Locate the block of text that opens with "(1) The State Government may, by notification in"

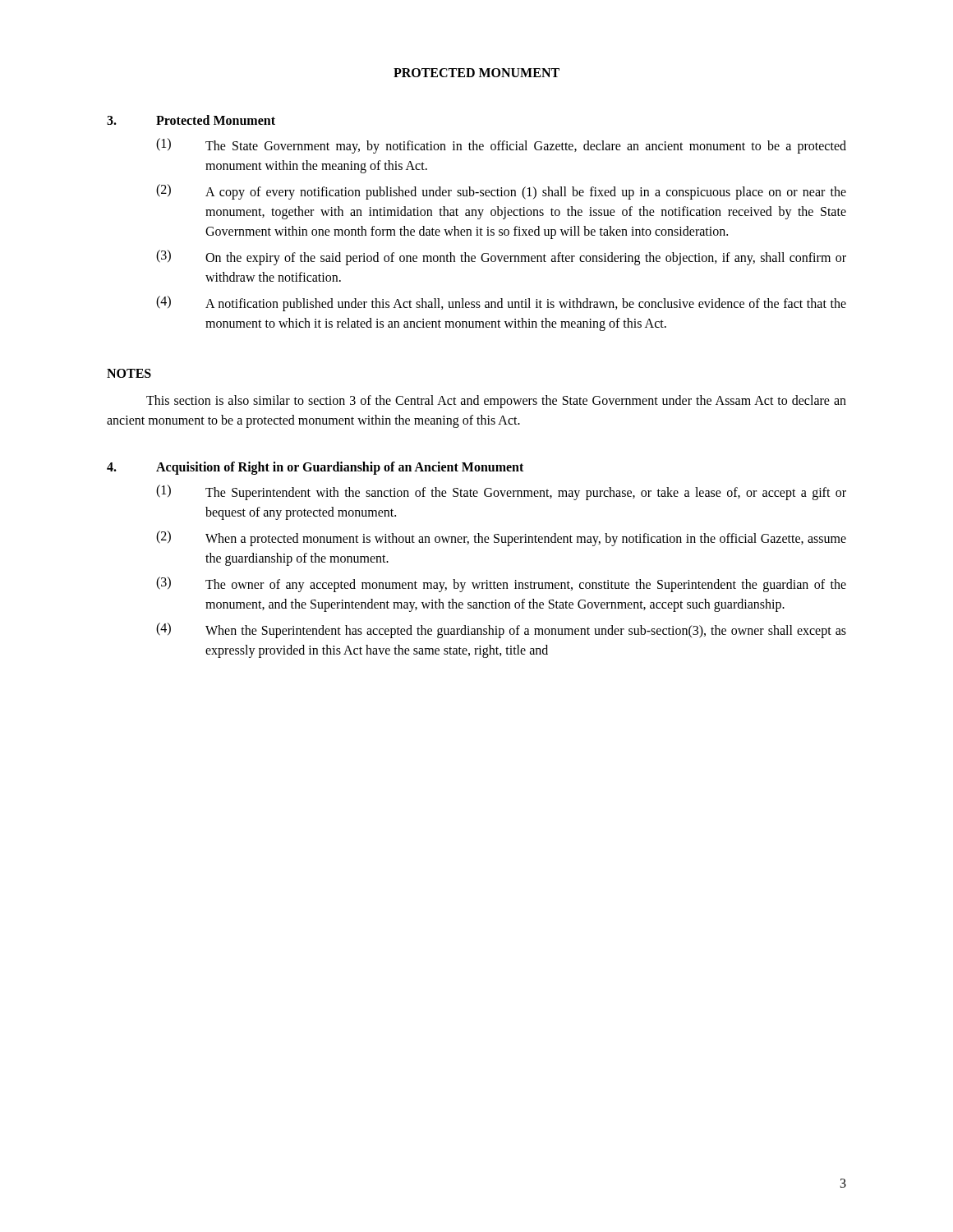[x=501, y=156]
